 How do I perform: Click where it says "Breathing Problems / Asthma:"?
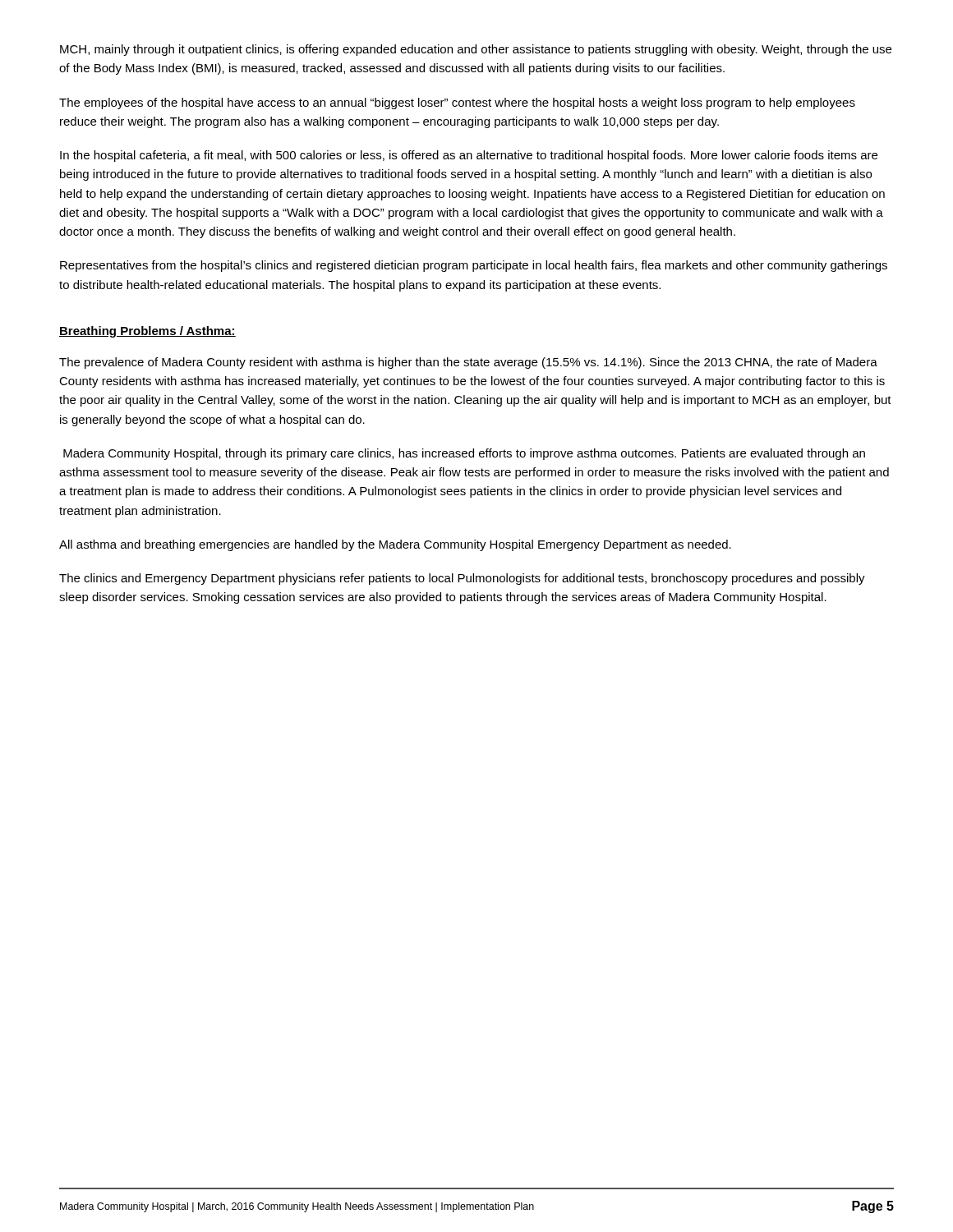[x=147, y=330]
